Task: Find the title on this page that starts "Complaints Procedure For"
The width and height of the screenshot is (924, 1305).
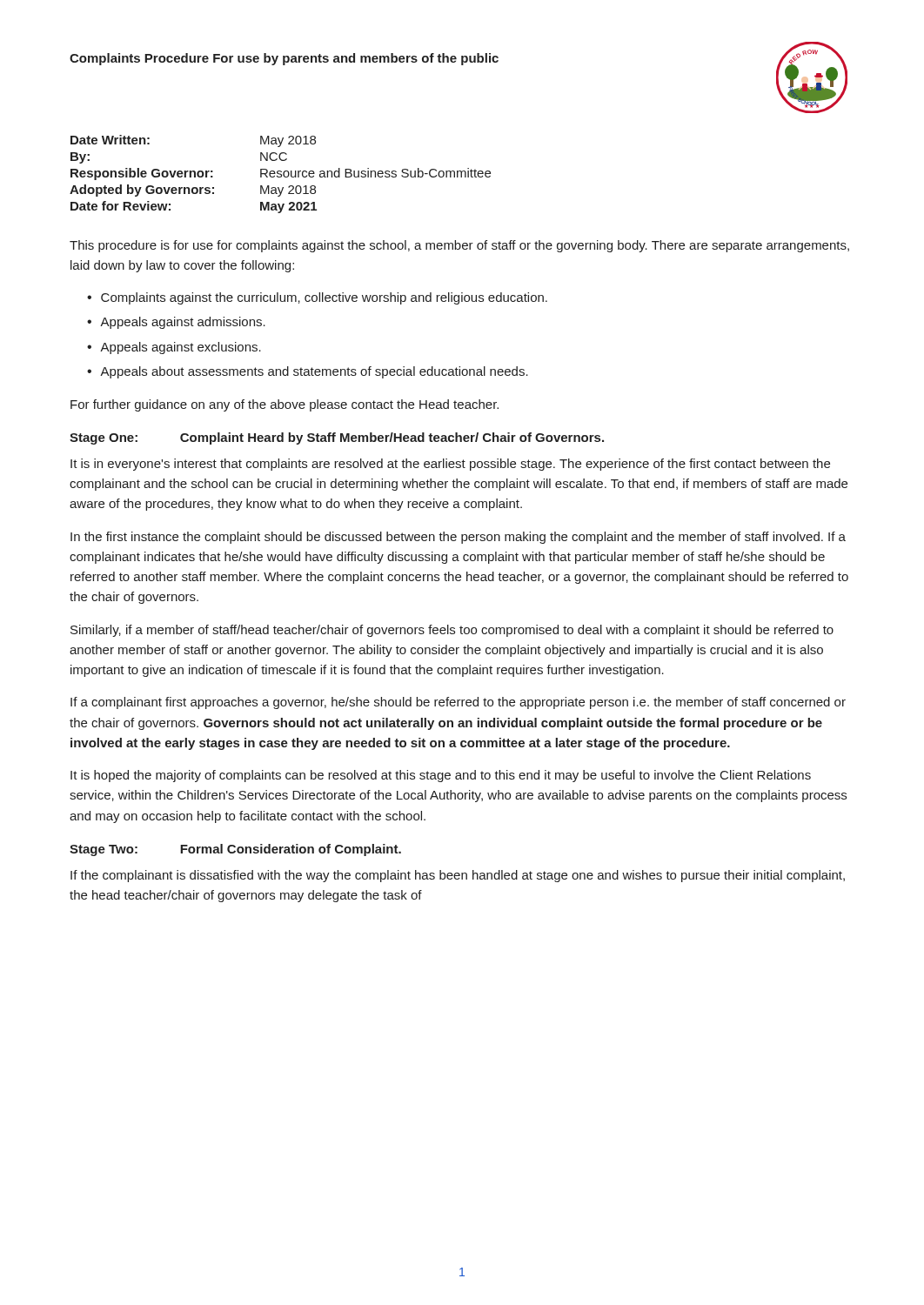Action: [x=284, y=58]
